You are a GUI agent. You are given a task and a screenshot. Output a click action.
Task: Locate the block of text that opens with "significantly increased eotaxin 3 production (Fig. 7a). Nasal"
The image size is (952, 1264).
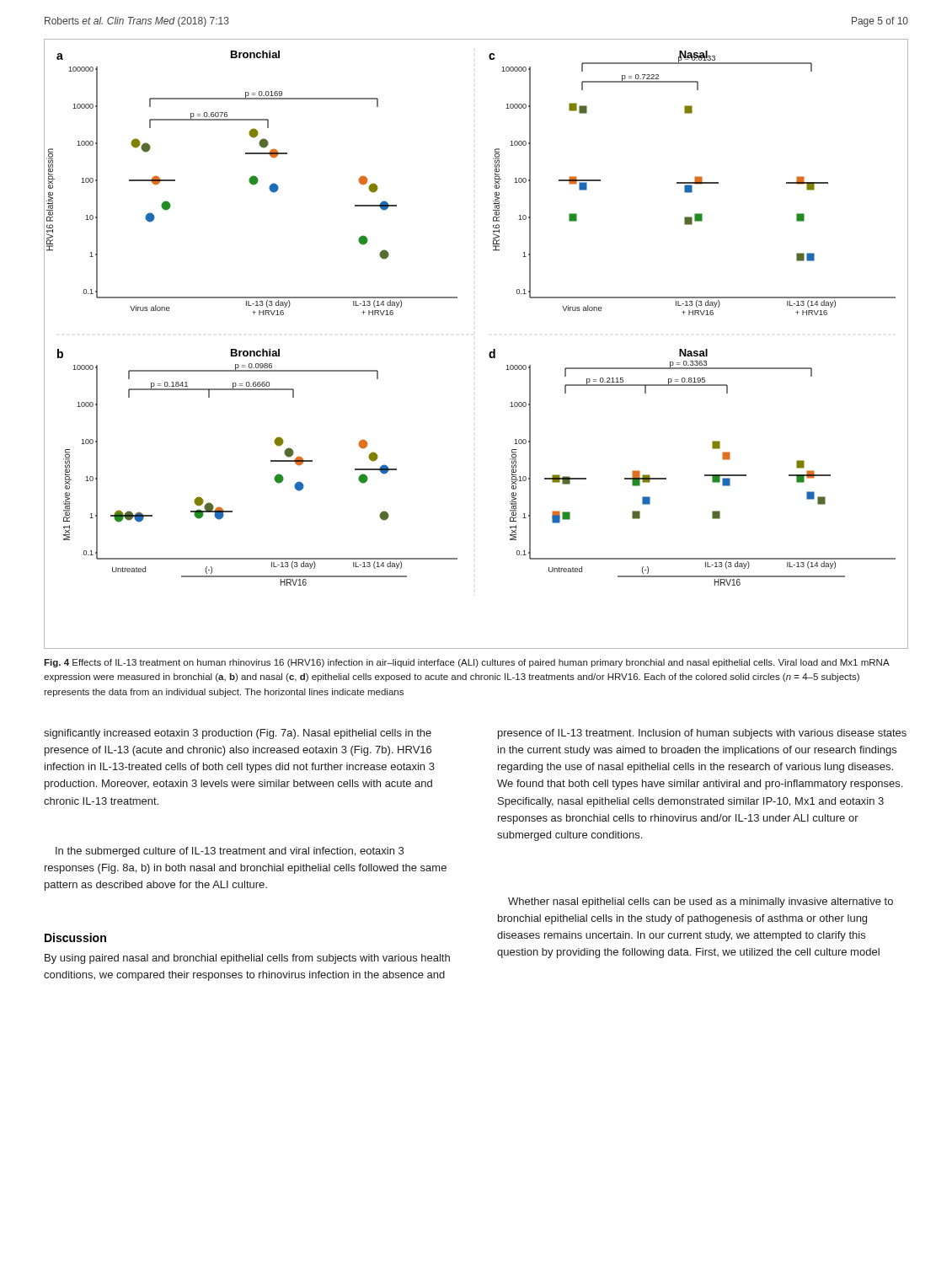point(239,767)
